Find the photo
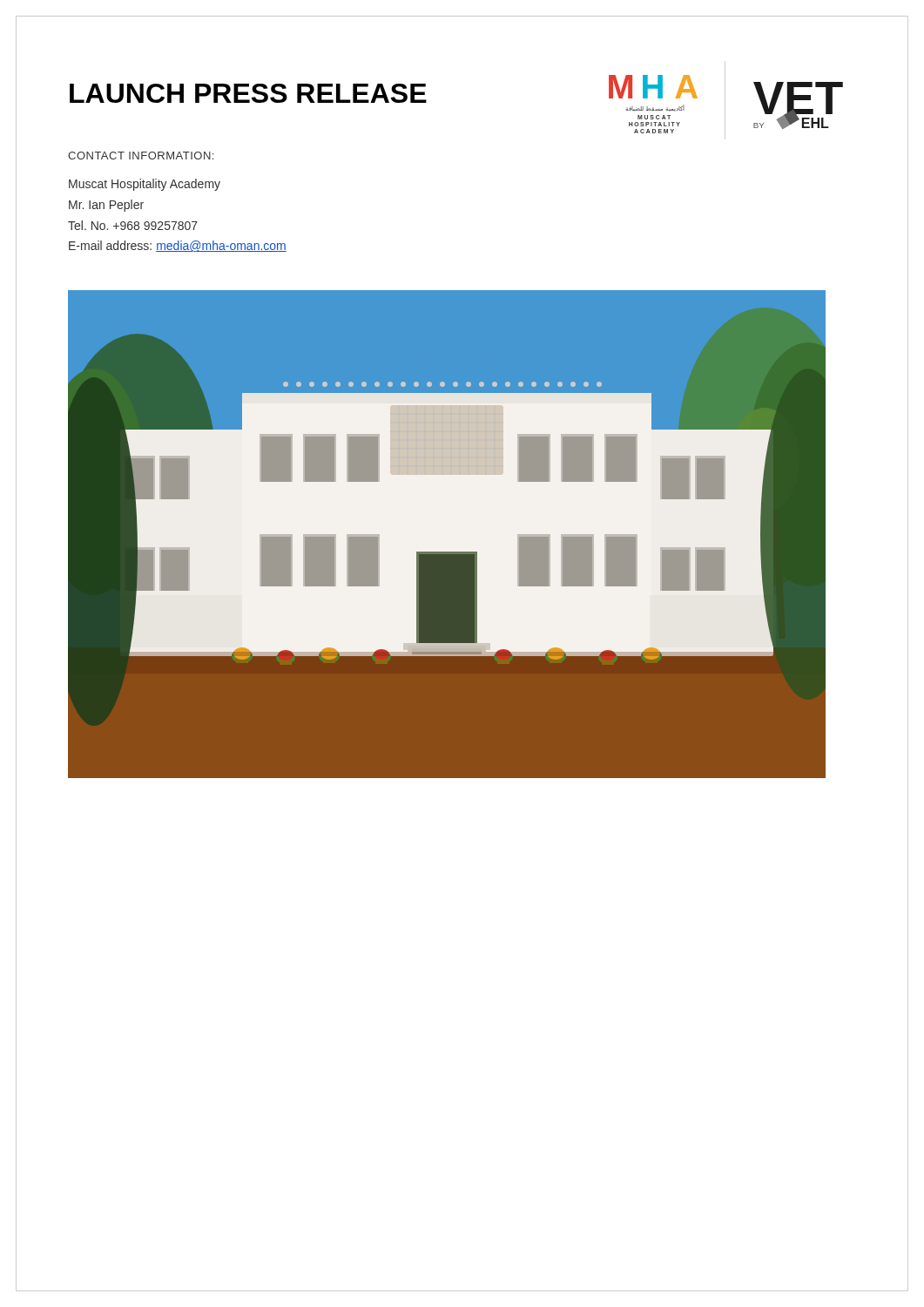This screenshot has width=924, height=1307. click(447, 534)
